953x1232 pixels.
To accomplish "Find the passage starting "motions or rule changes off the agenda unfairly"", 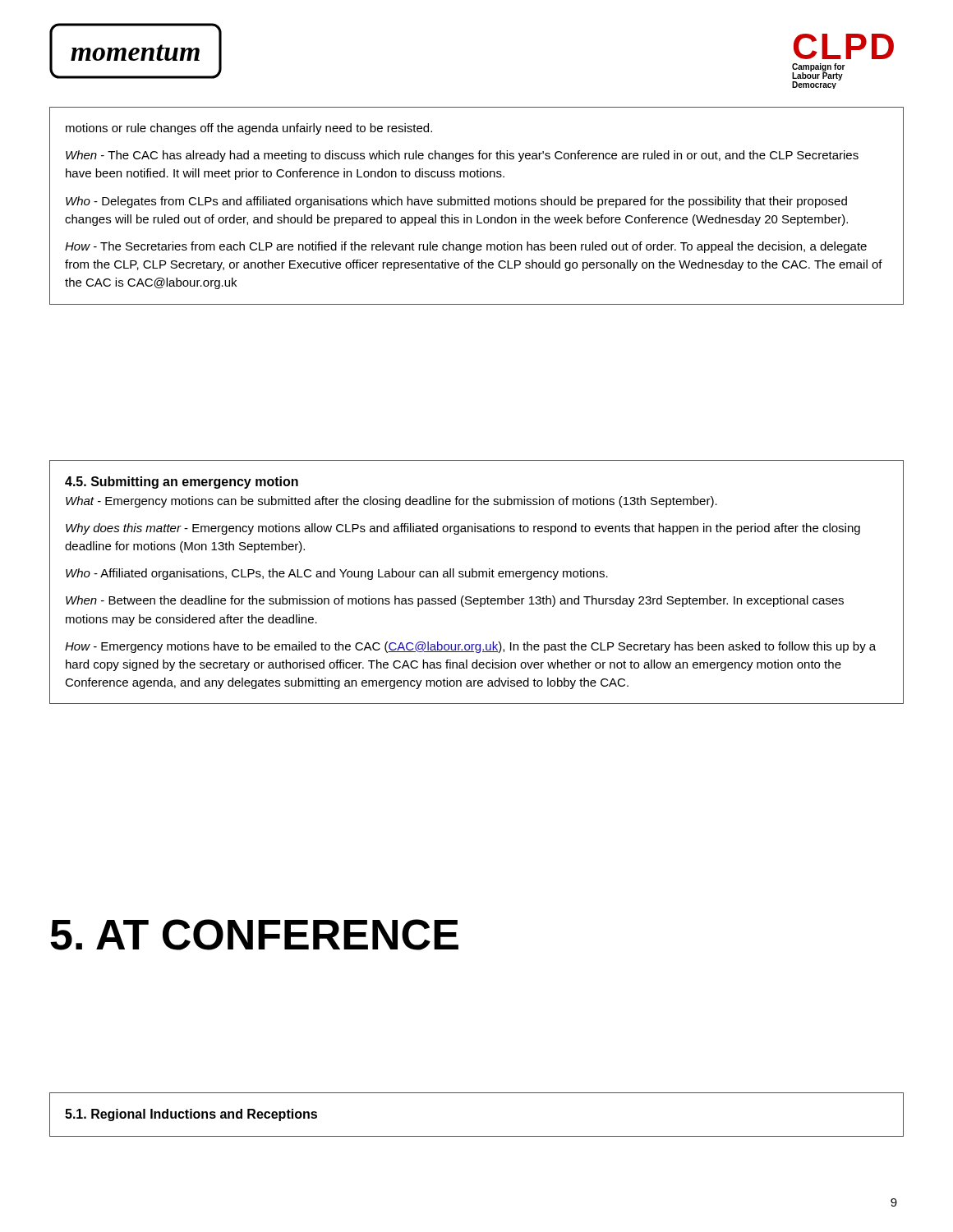I will tap(249, 128).
